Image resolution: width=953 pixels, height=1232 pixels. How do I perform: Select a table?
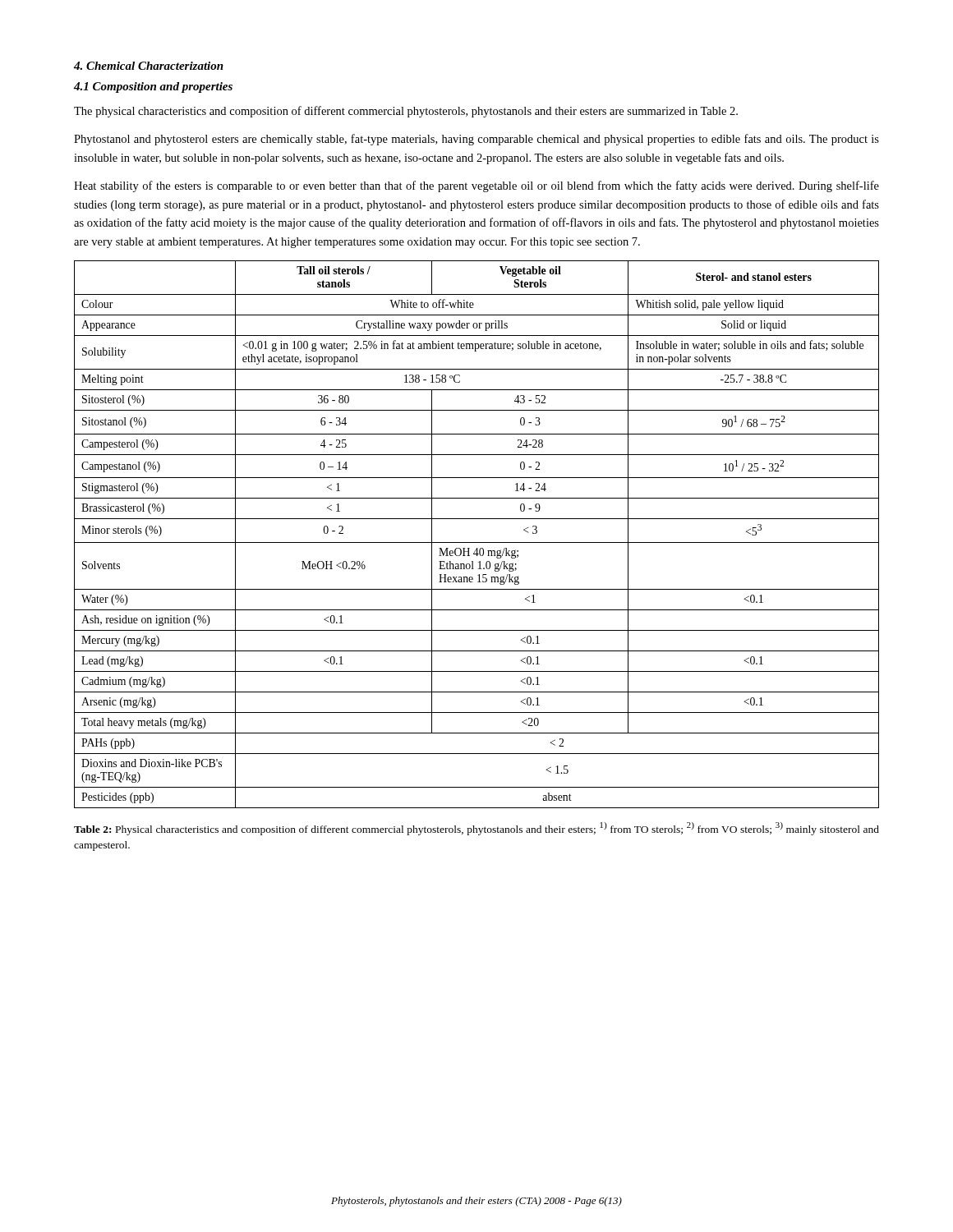click(476, 534)
